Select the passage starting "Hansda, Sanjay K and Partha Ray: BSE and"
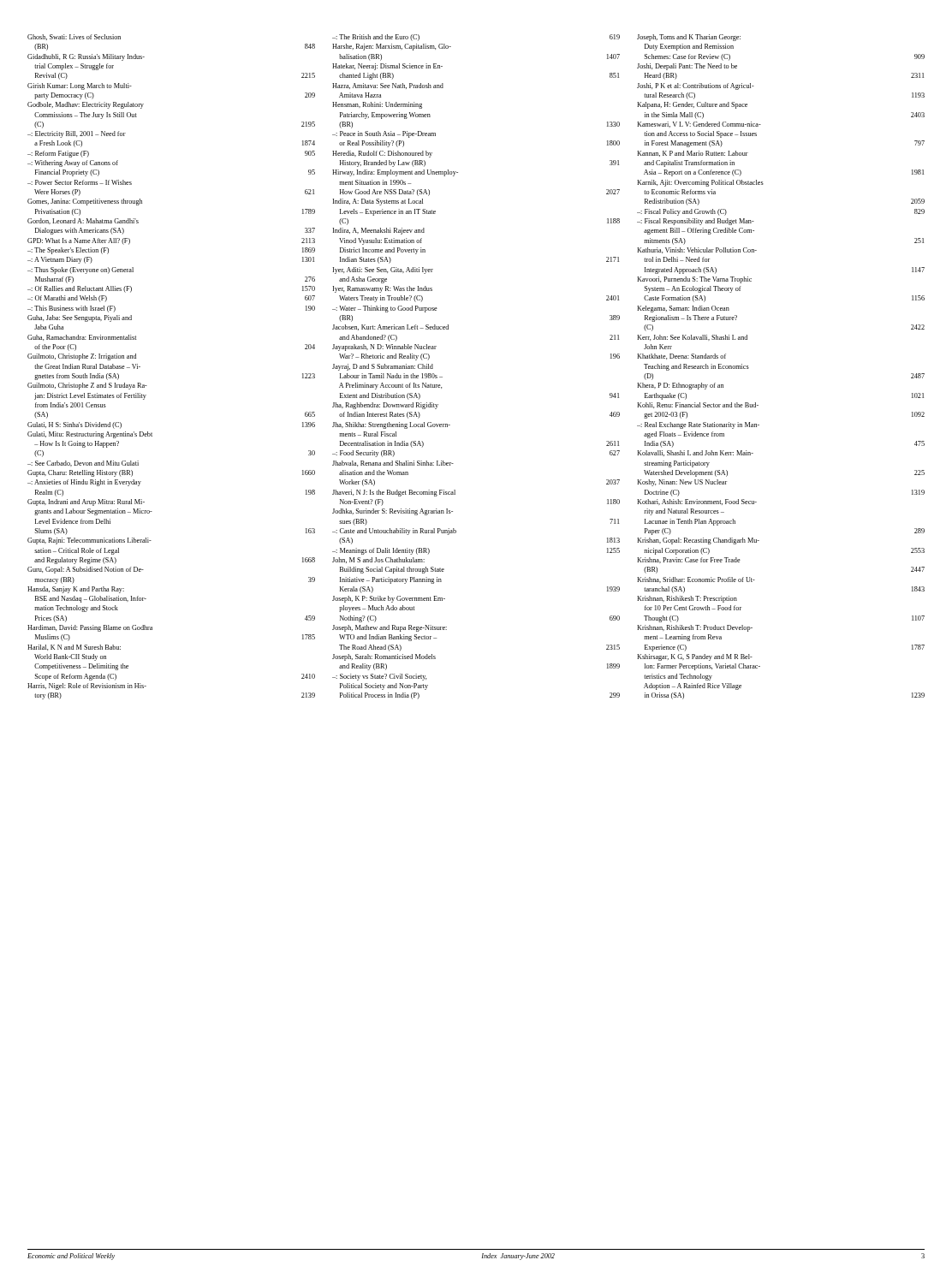 (76, 590)
